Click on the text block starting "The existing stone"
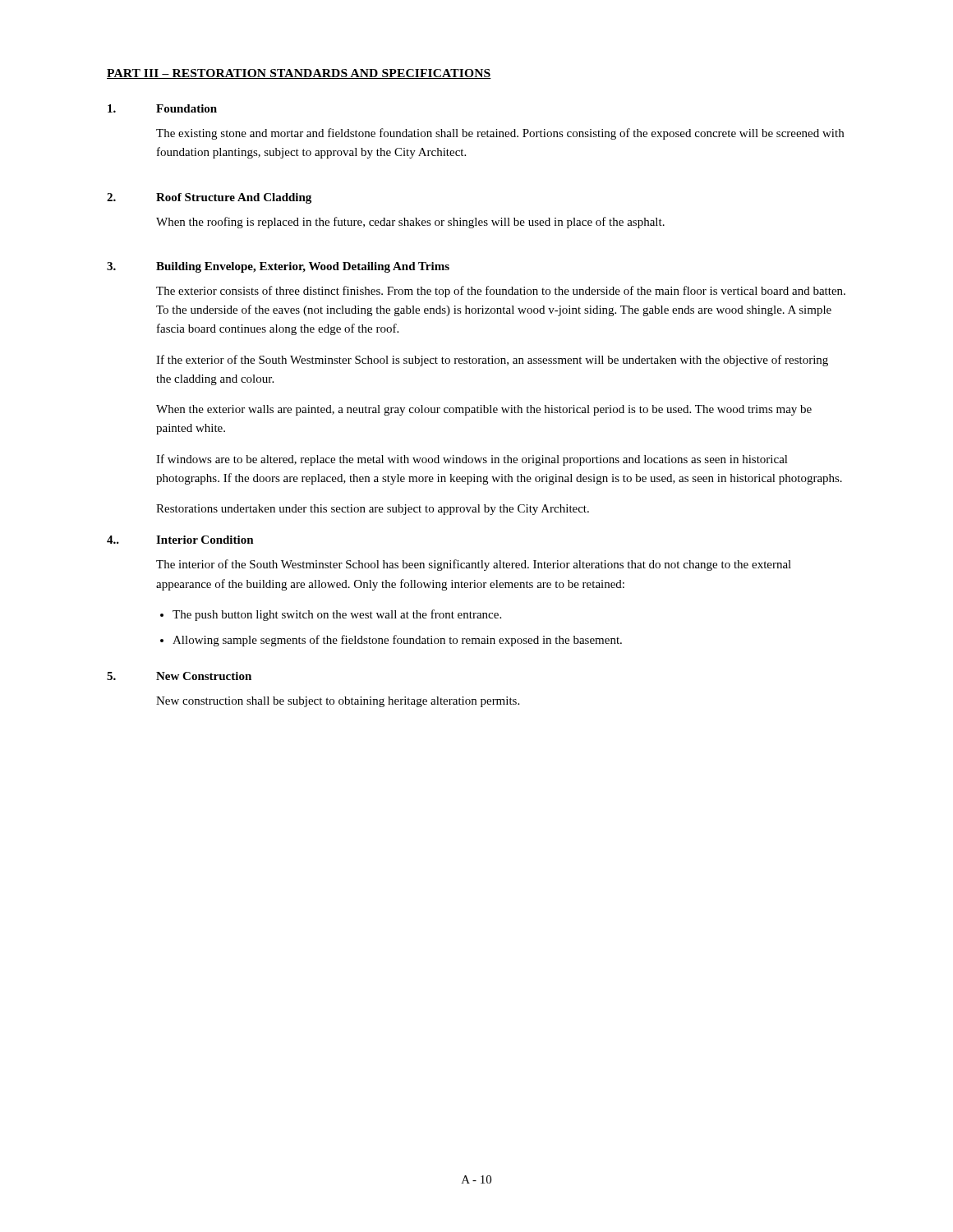953x1232 pixels. pyautogui.click(x=501, y=143)
